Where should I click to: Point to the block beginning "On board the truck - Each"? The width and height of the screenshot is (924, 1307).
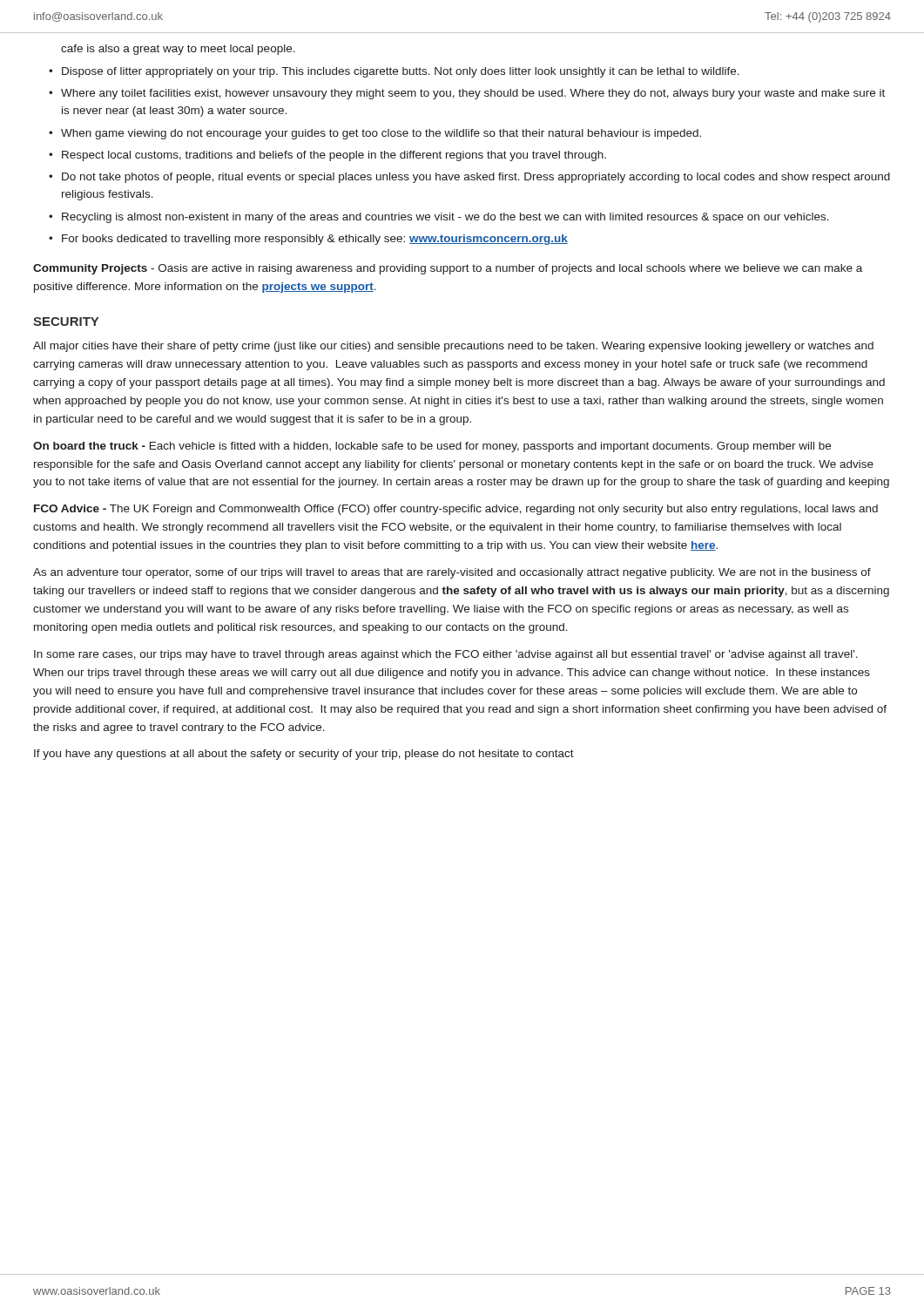click(x=461, y=464)
